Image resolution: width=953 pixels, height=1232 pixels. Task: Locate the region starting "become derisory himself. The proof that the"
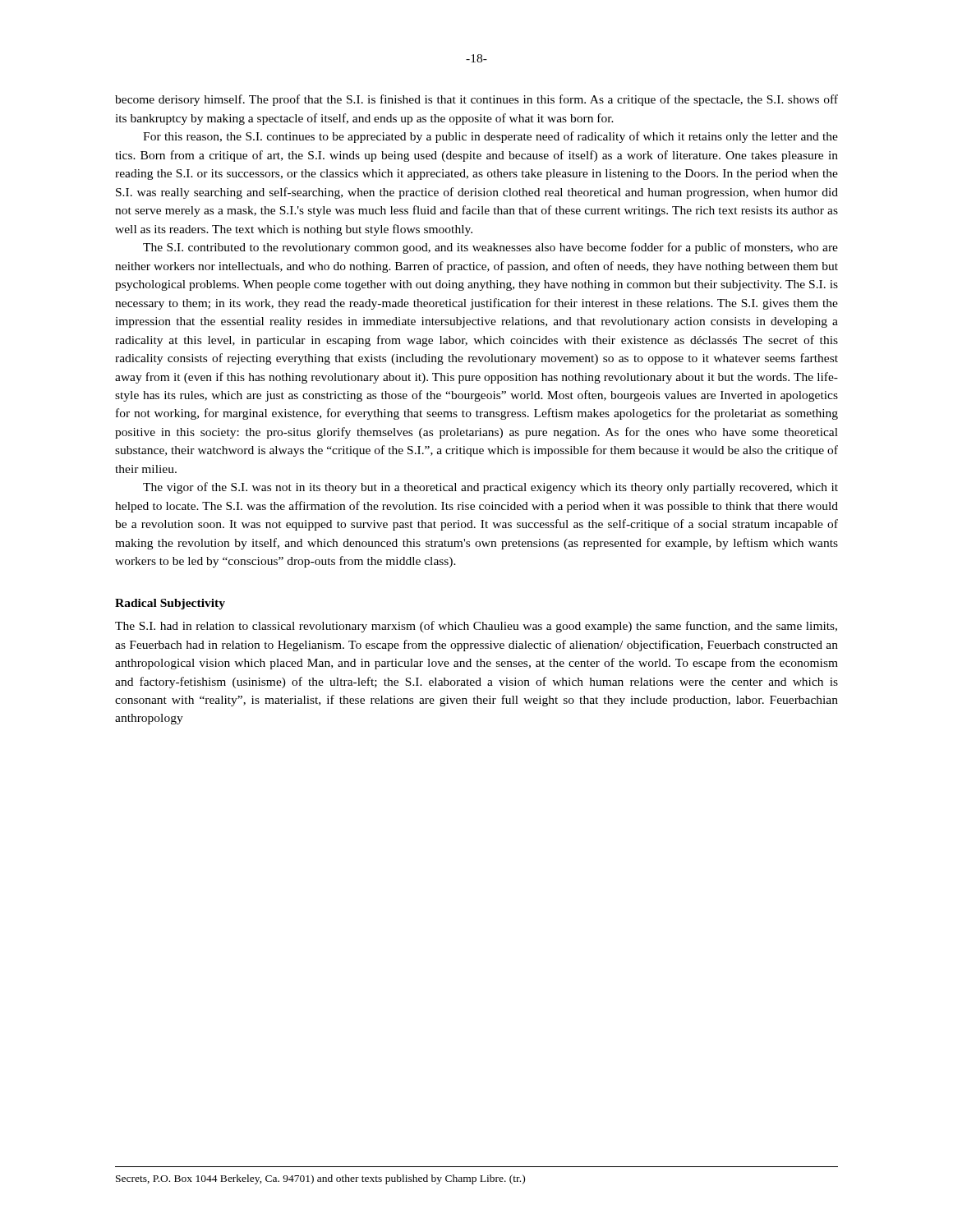pos(476,331)
